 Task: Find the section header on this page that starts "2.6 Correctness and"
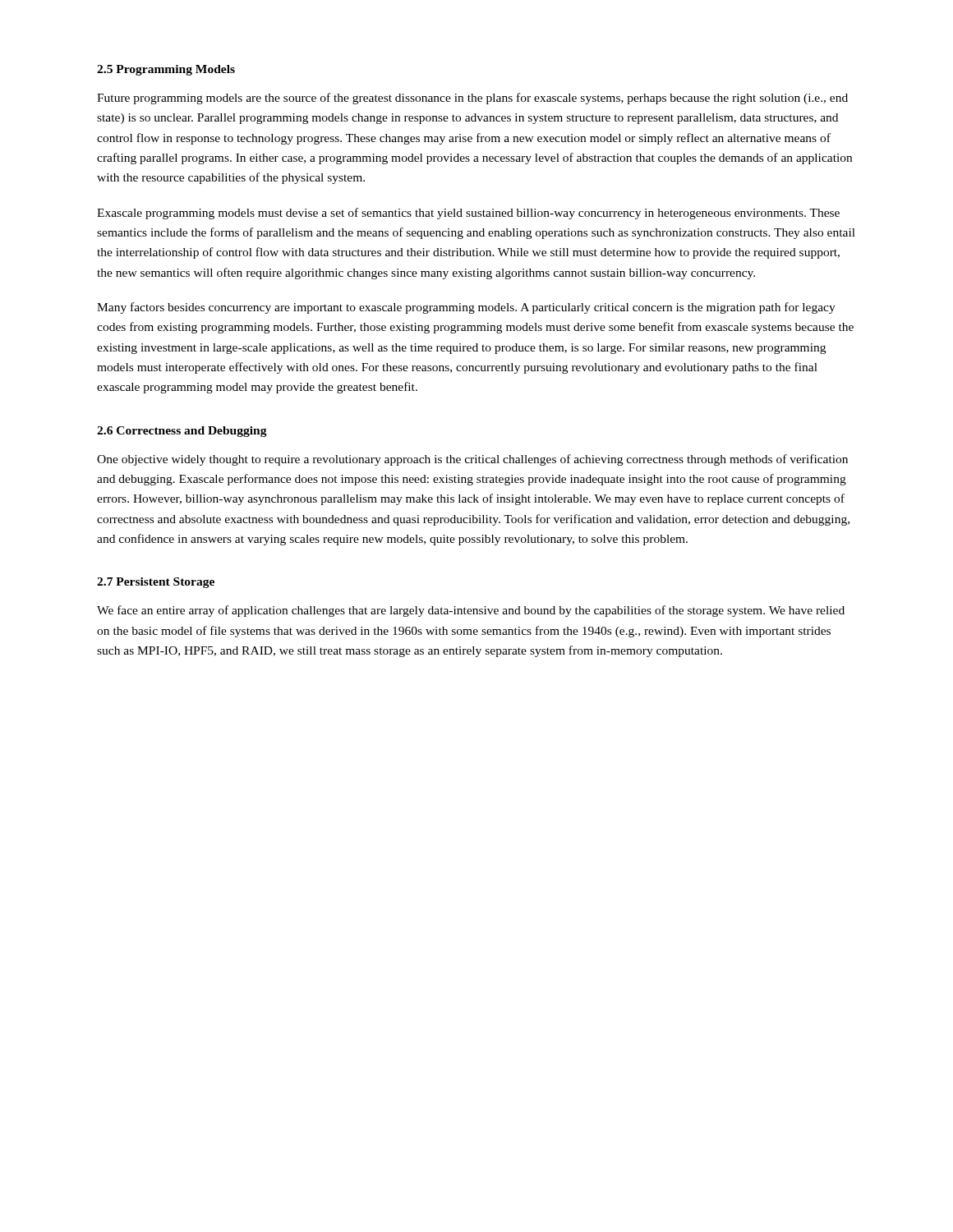pyautogui.click(x=182, y=430)
